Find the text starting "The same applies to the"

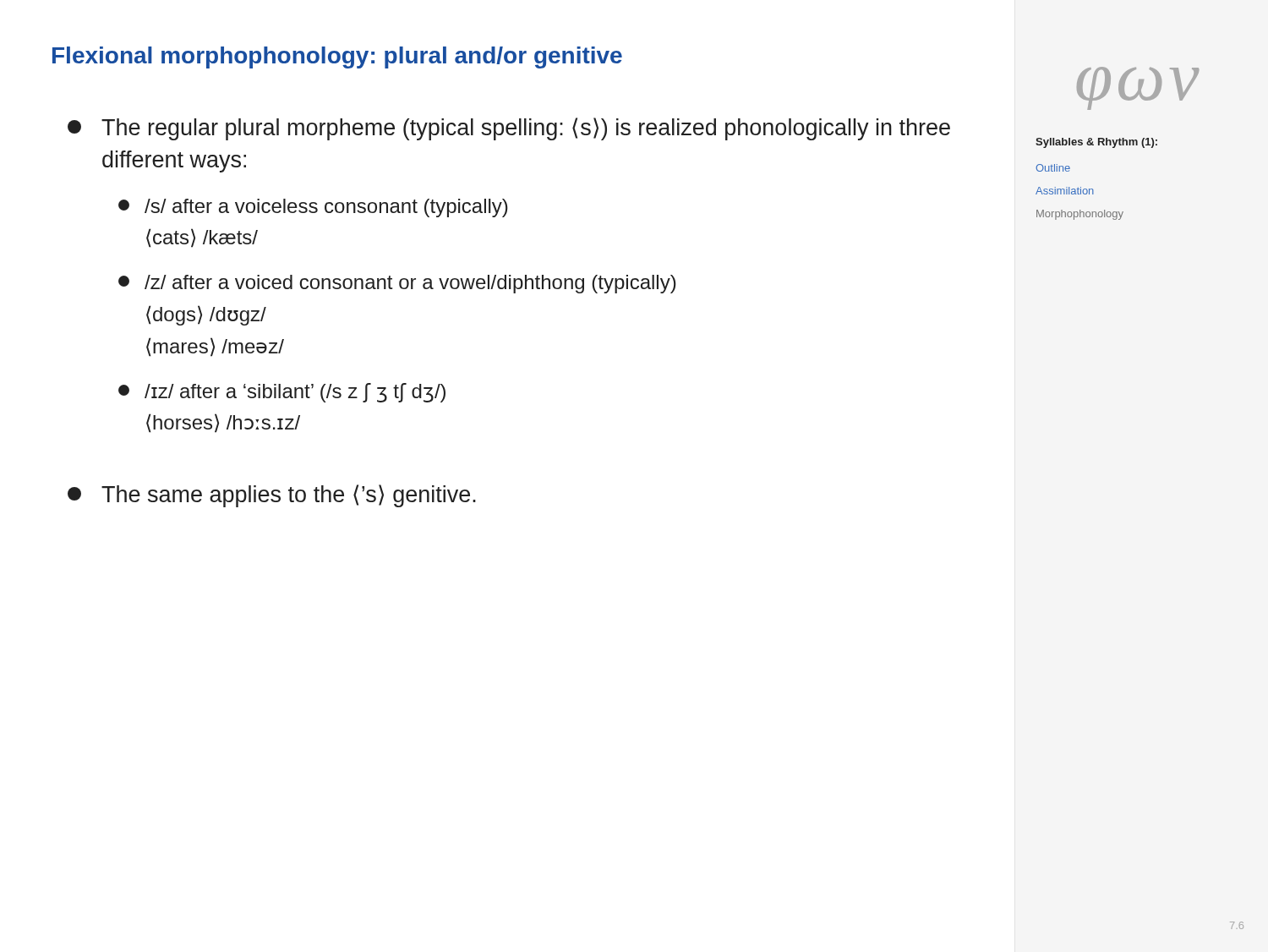point(272,495)
